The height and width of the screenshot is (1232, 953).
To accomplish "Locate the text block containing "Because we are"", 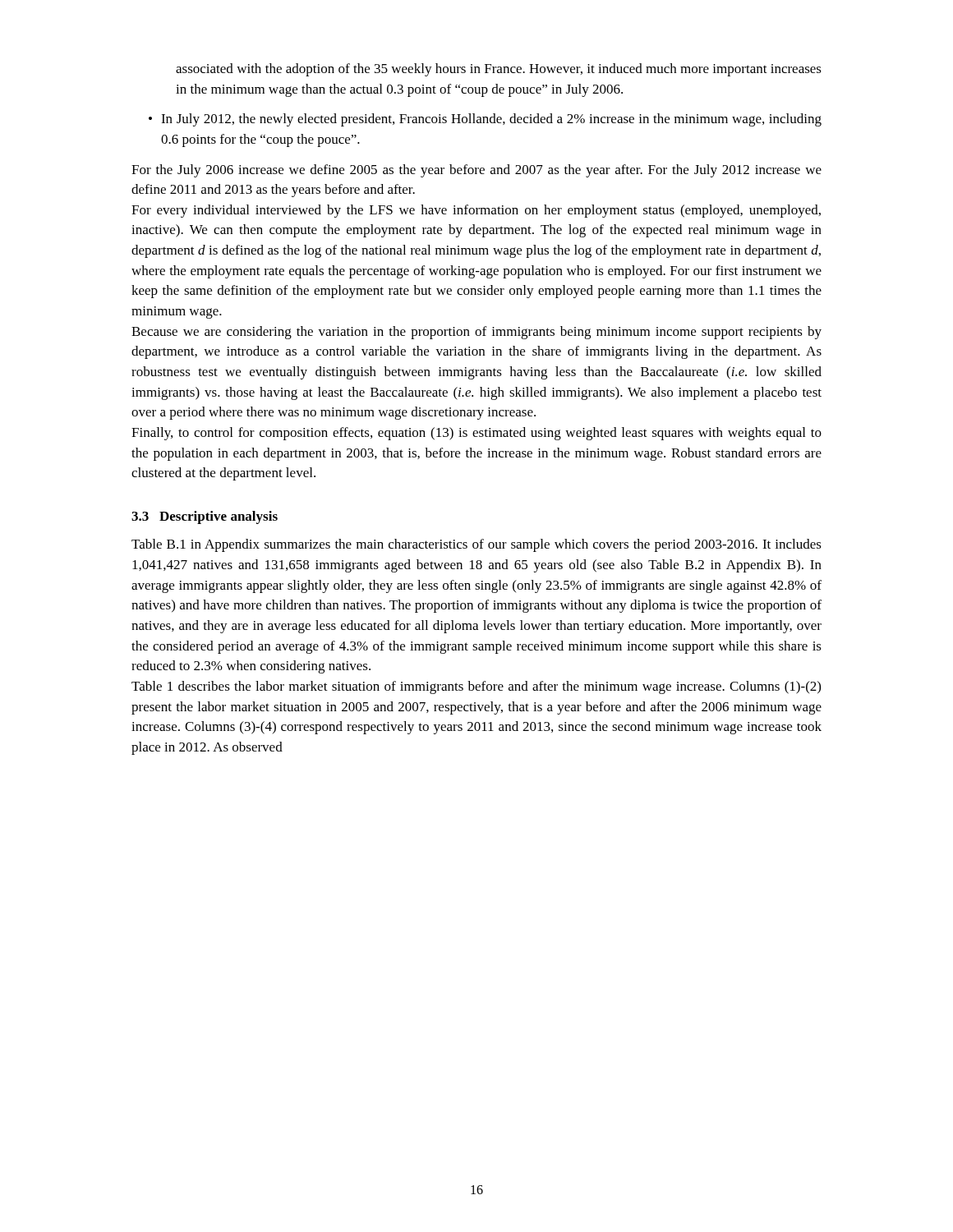I will coord(476,372).
